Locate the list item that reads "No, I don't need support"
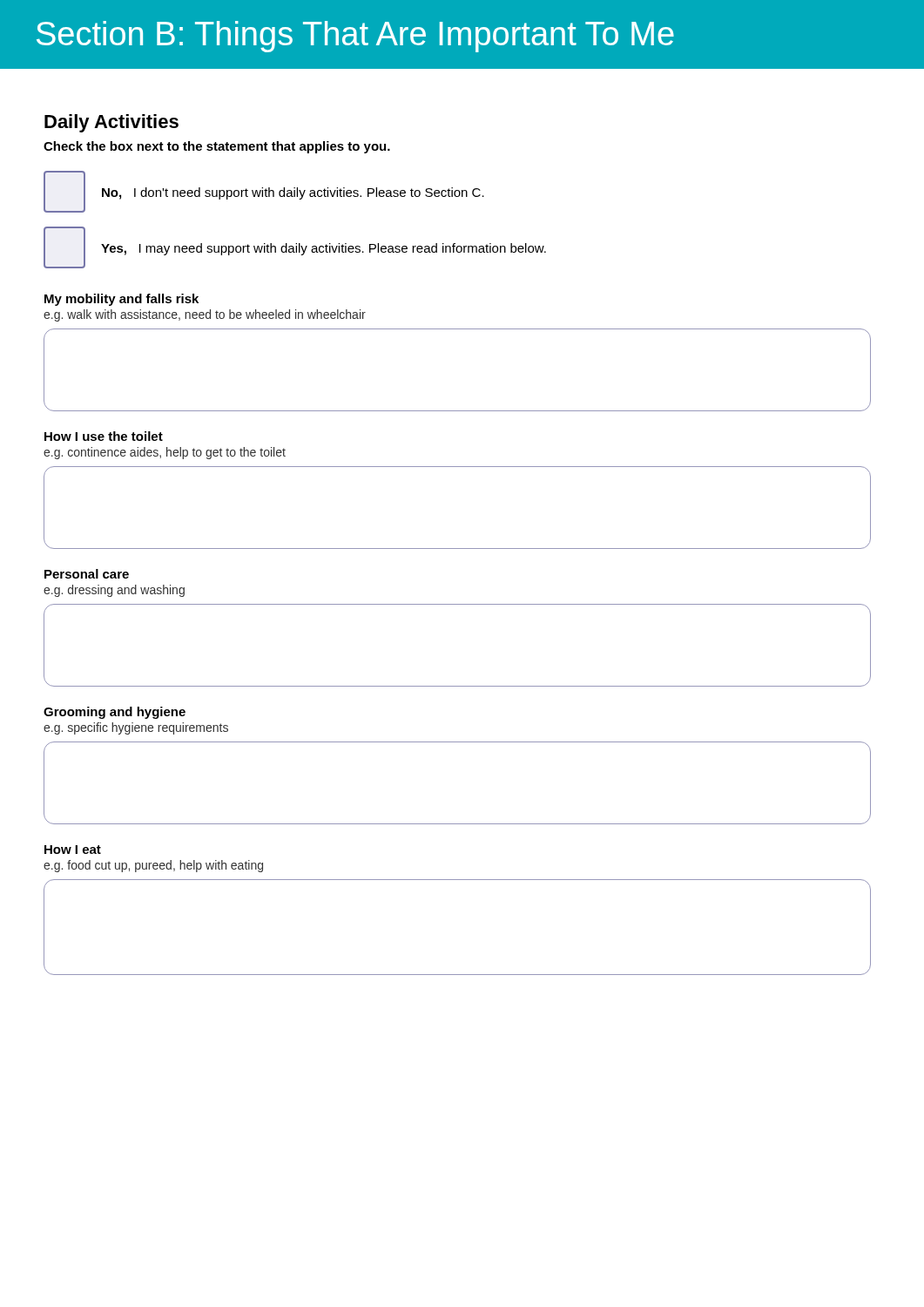Screen dimensions: 1307x924 click(x=264, y=192)
